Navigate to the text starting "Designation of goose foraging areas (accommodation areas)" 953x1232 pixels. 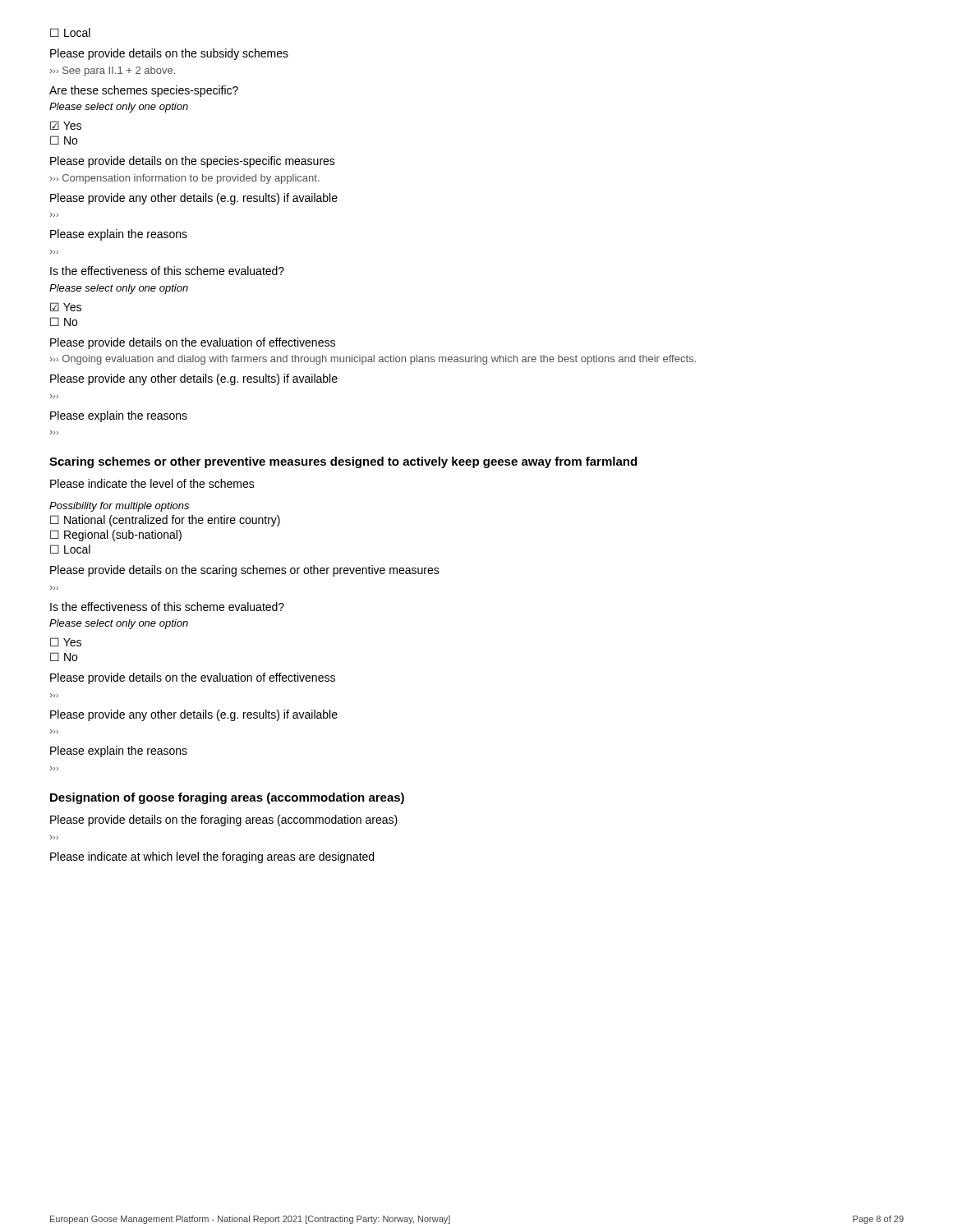point(227,797)
